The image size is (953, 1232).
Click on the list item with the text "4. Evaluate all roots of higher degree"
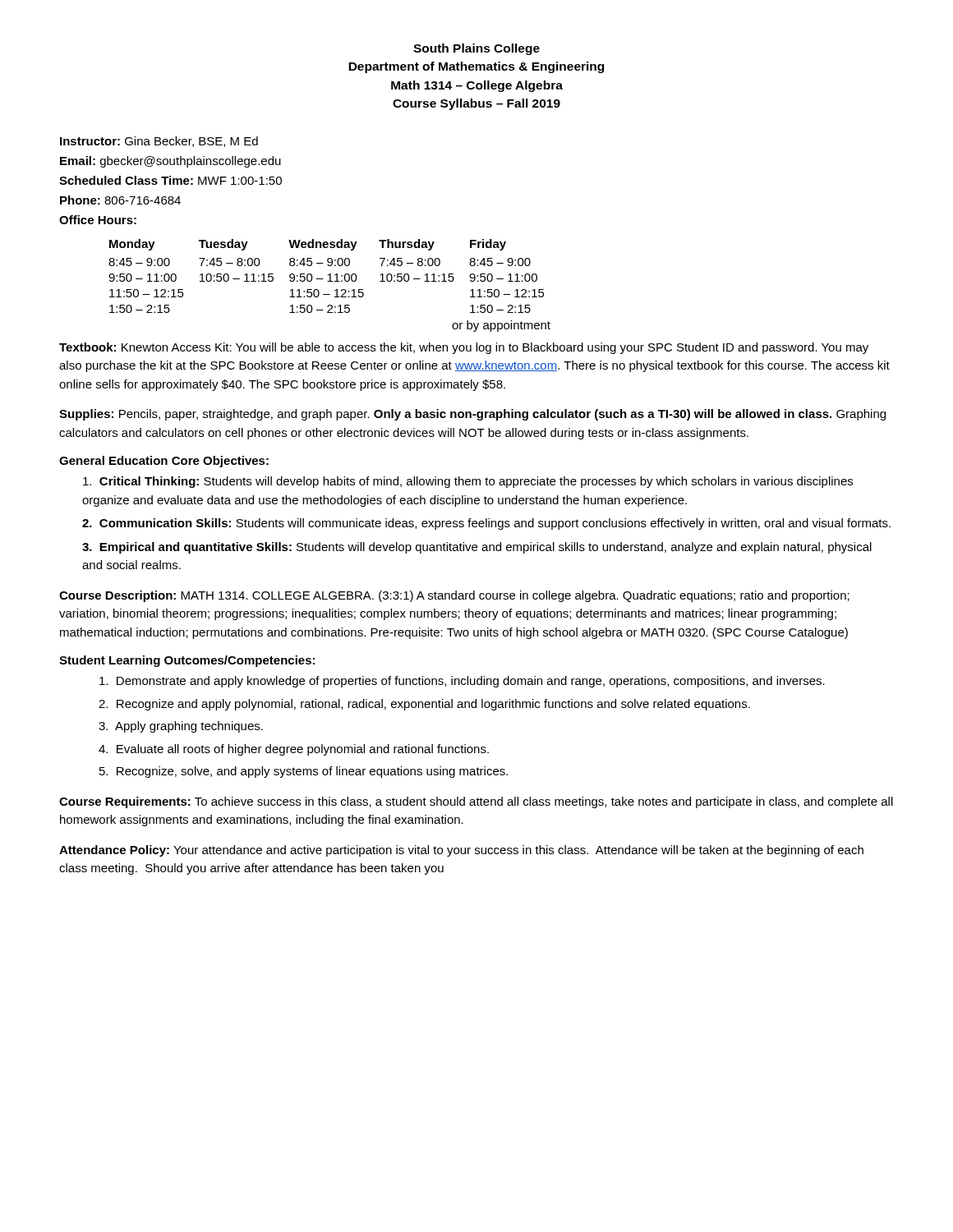(294, 749)
